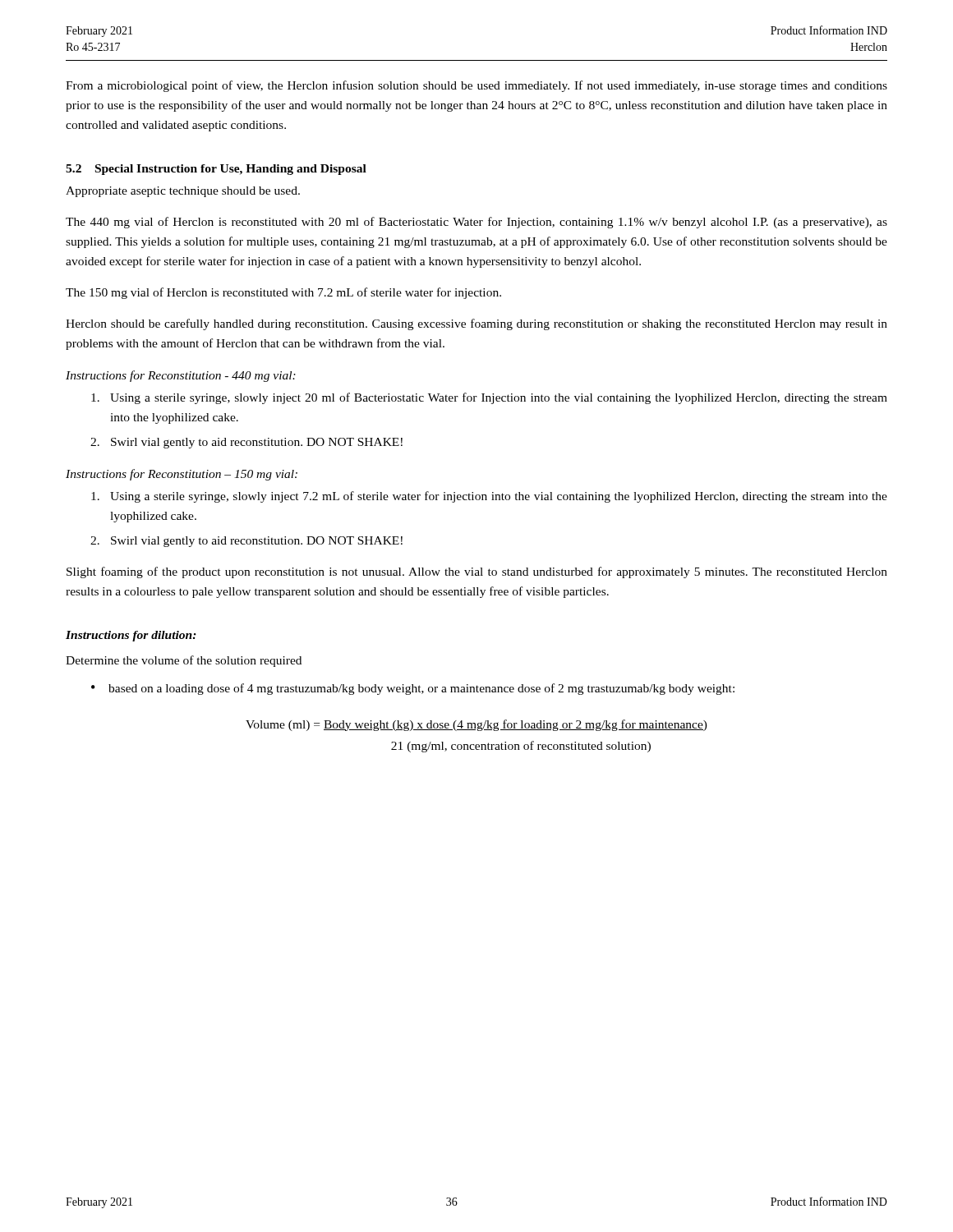Viewport: 953px width, 1232px height.
Task: Point to "5.2 Special Instruction for Use, Handing and Disposal"
Action: click(x=216, y=168)
